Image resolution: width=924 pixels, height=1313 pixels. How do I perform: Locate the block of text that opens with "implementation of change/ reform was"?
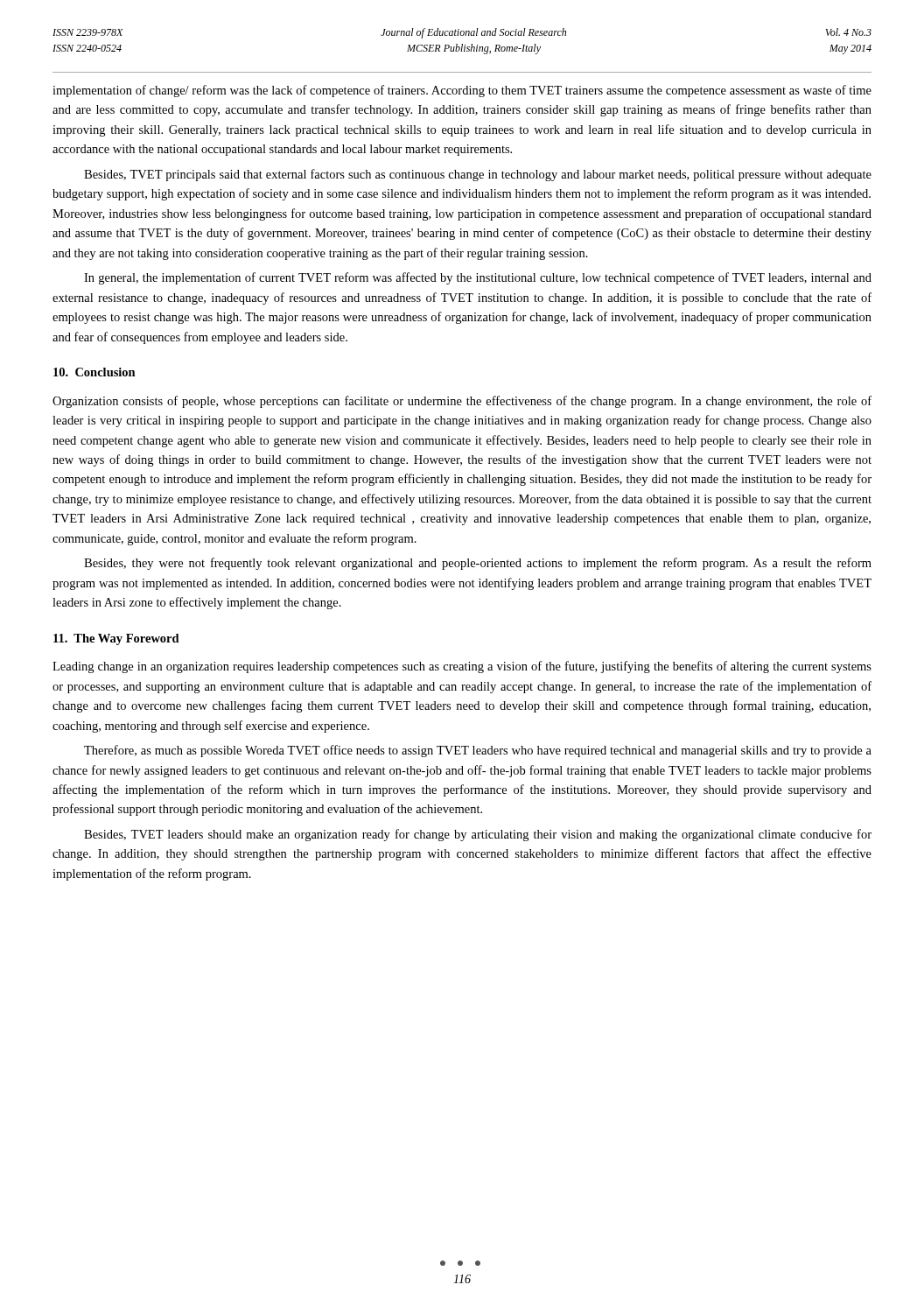[462, 120]
